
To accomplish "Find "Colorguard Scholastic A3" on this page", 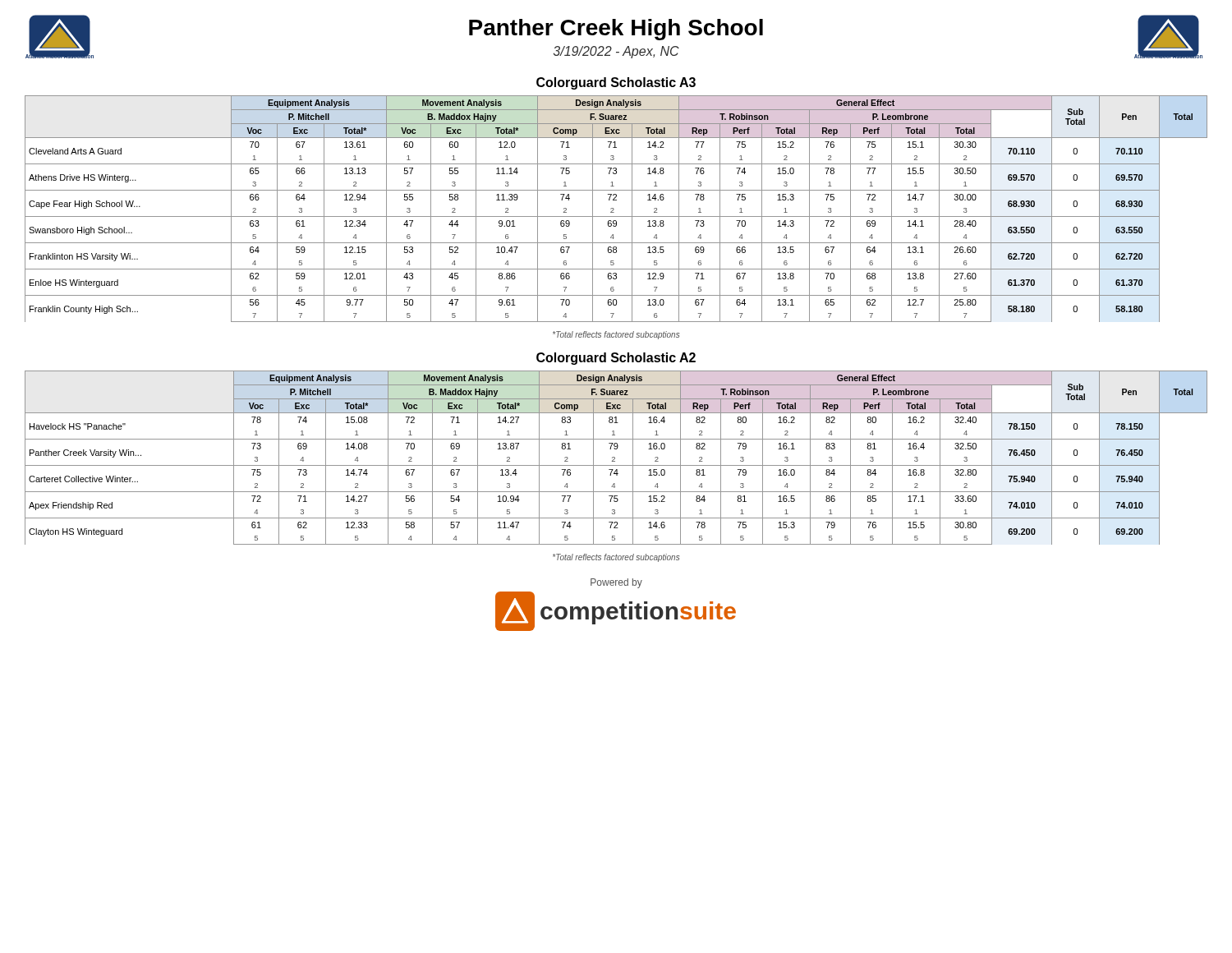I will (616, 83).
